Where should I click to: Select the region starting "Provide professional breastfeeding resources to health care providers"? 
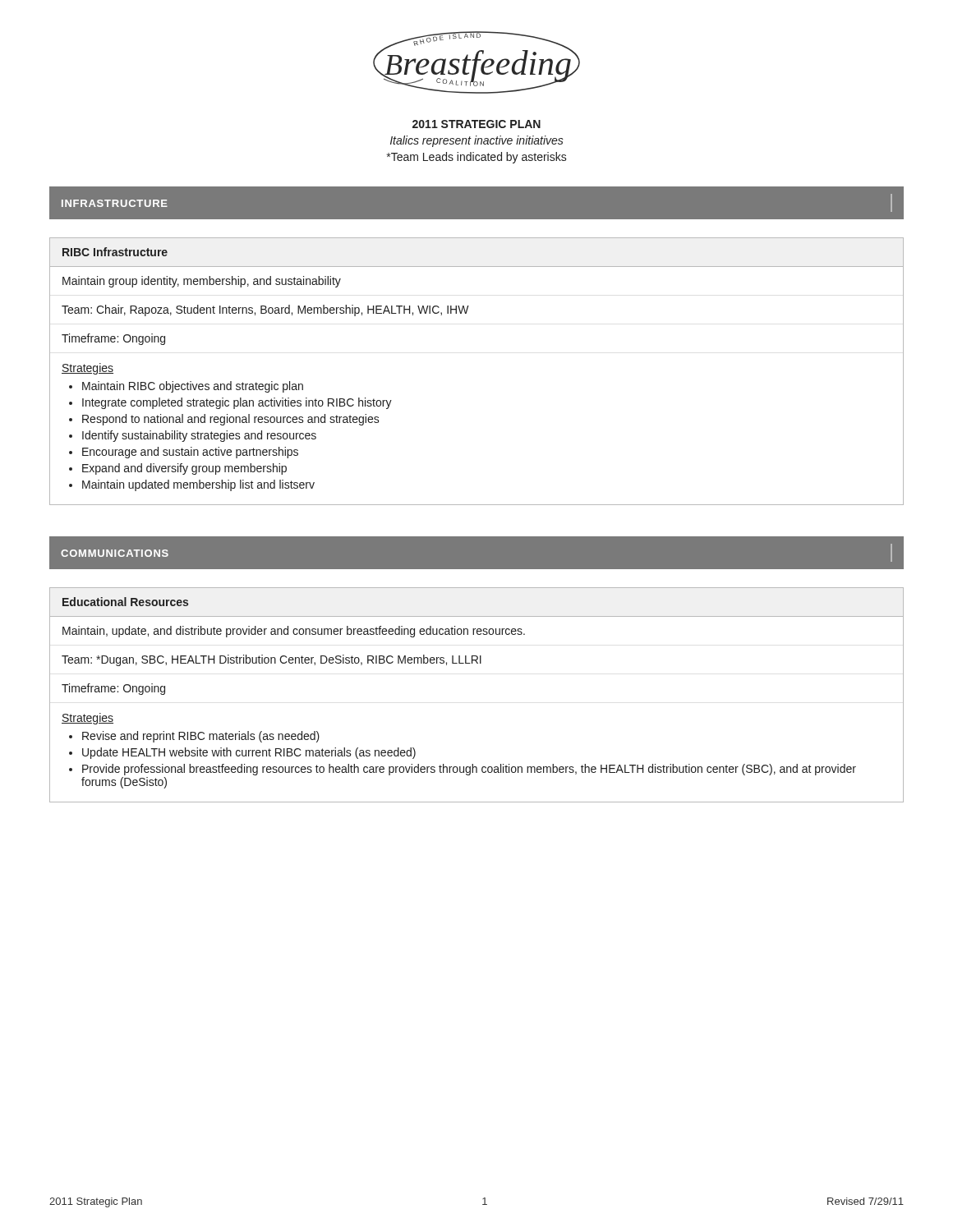469,775
